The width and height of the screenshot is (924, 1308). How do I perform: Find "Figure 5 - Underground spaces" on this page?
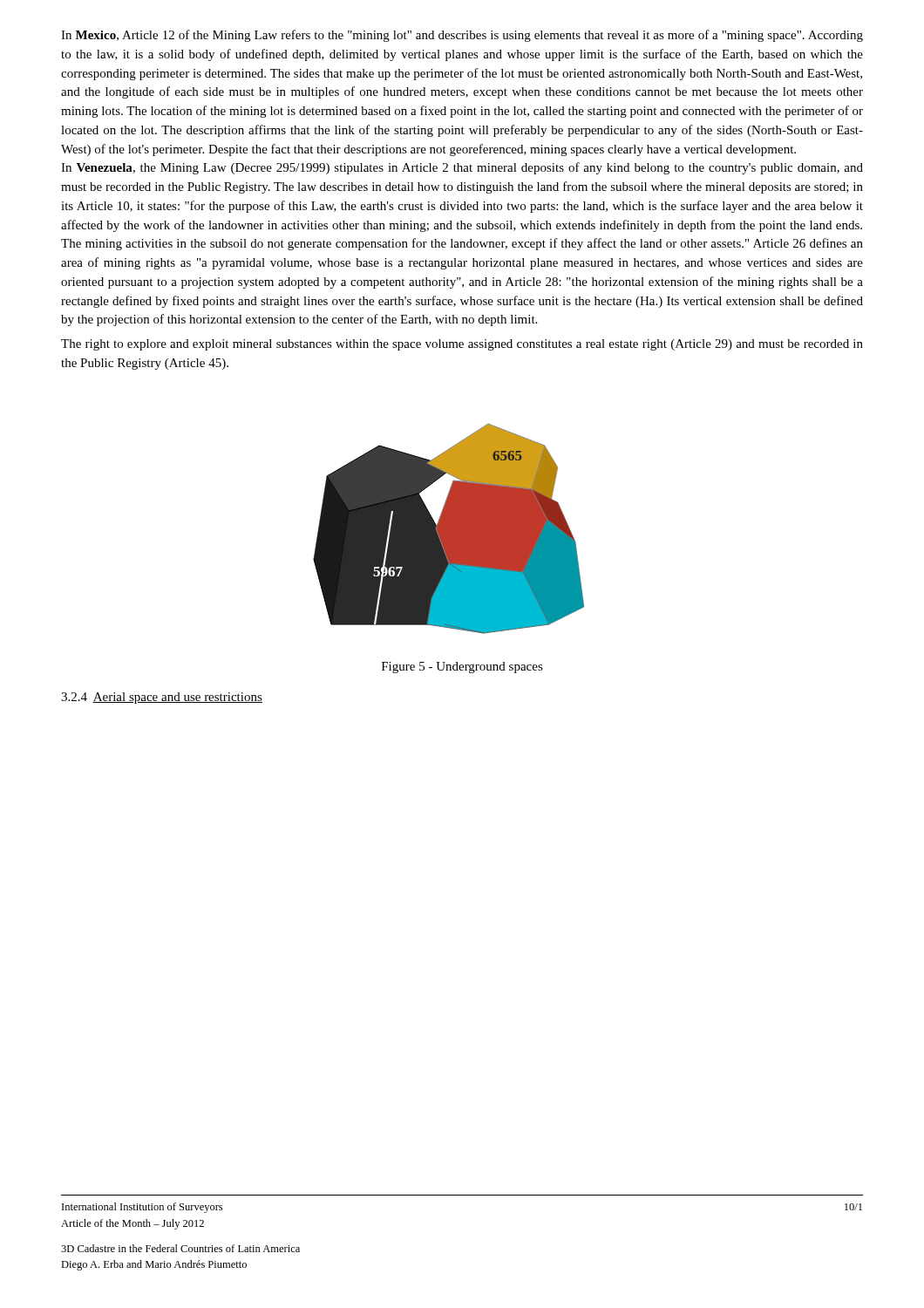[x=462, y=666]
